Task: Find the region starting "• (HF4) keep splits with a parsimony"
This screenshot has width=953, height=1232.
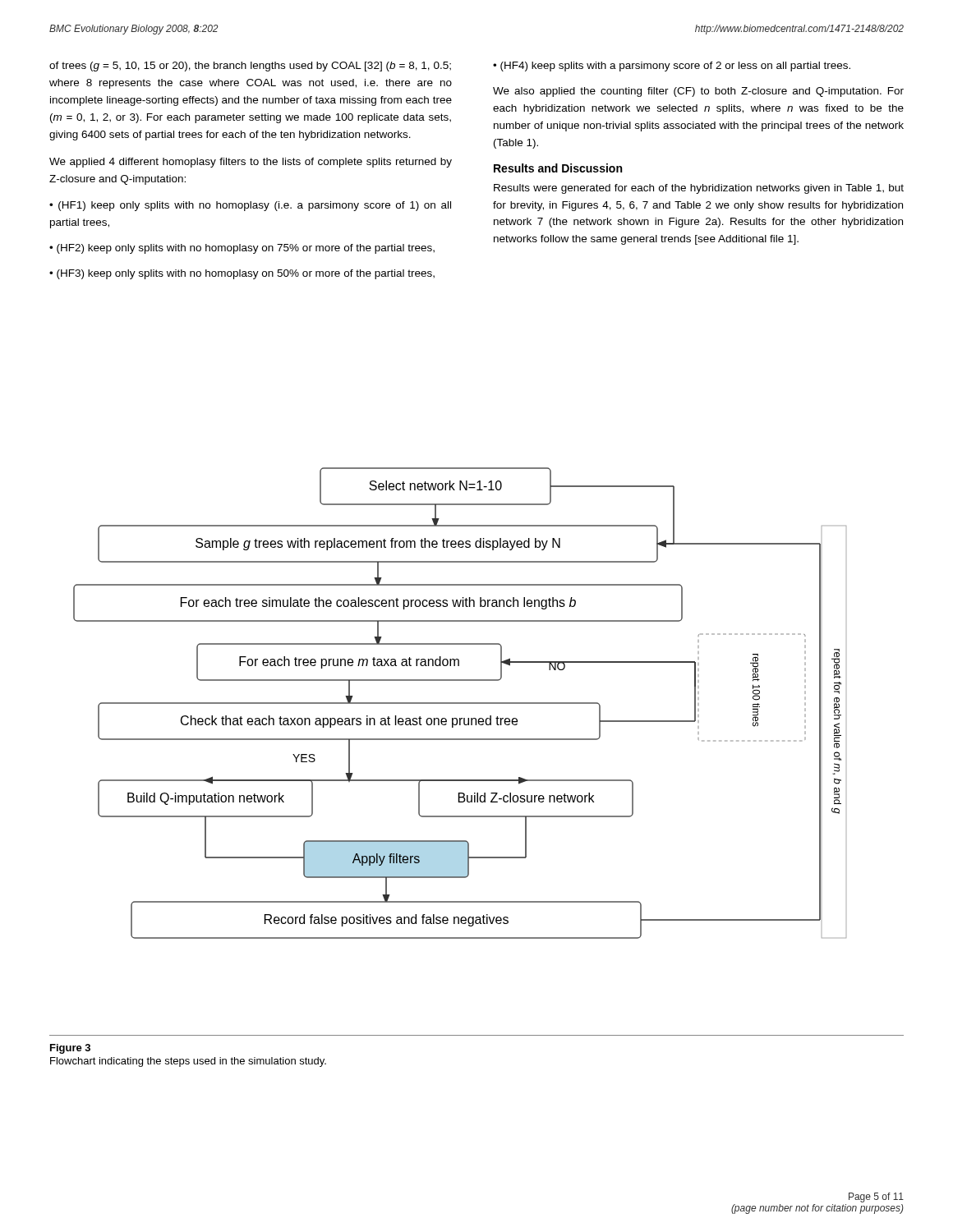Action: click(x=672, y=65)
